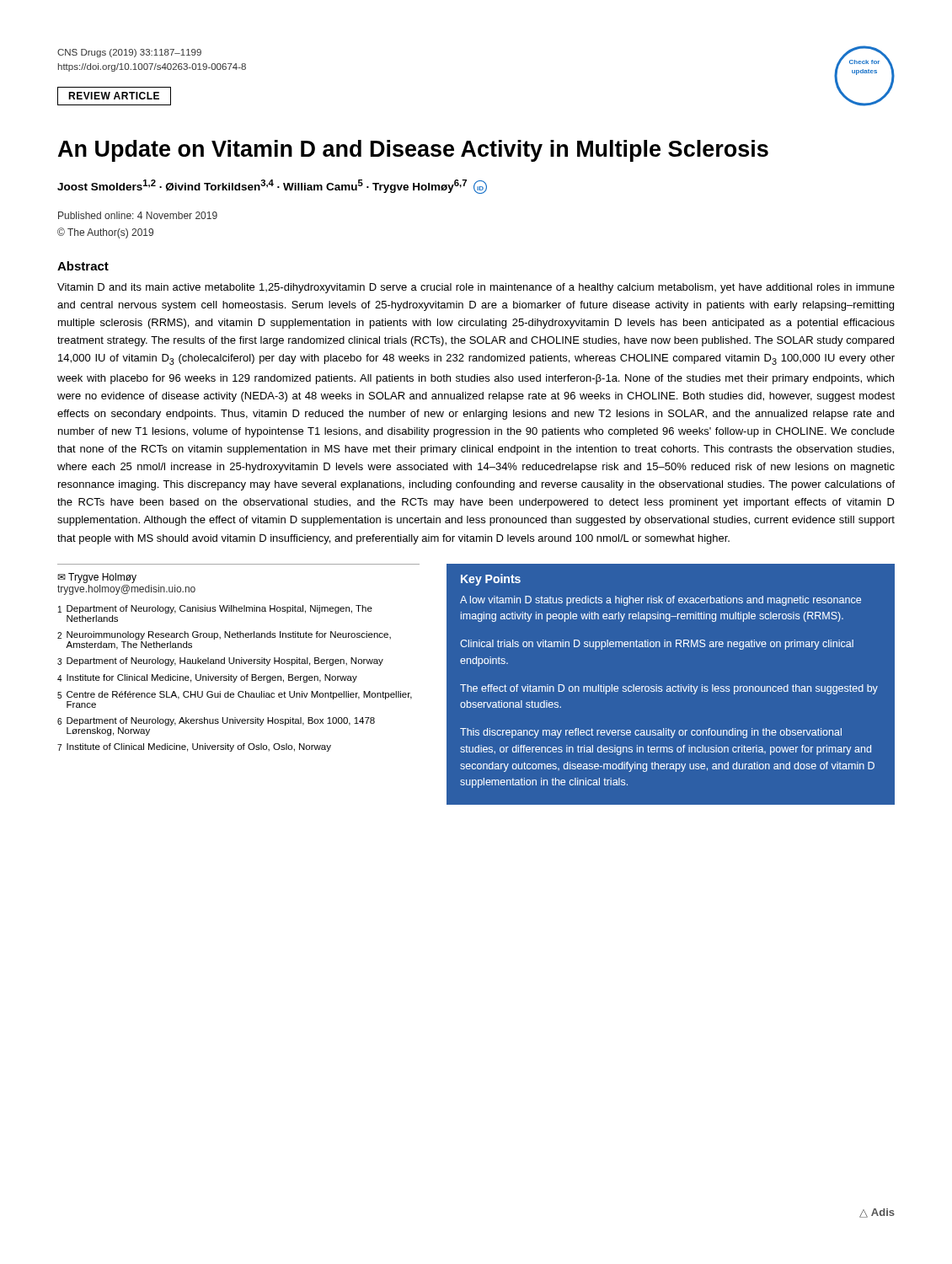Image resolution: width=952 pixels, height=1264 pixels.
Task: Select the section header containing "Key Points"
Action: point(490,579)
